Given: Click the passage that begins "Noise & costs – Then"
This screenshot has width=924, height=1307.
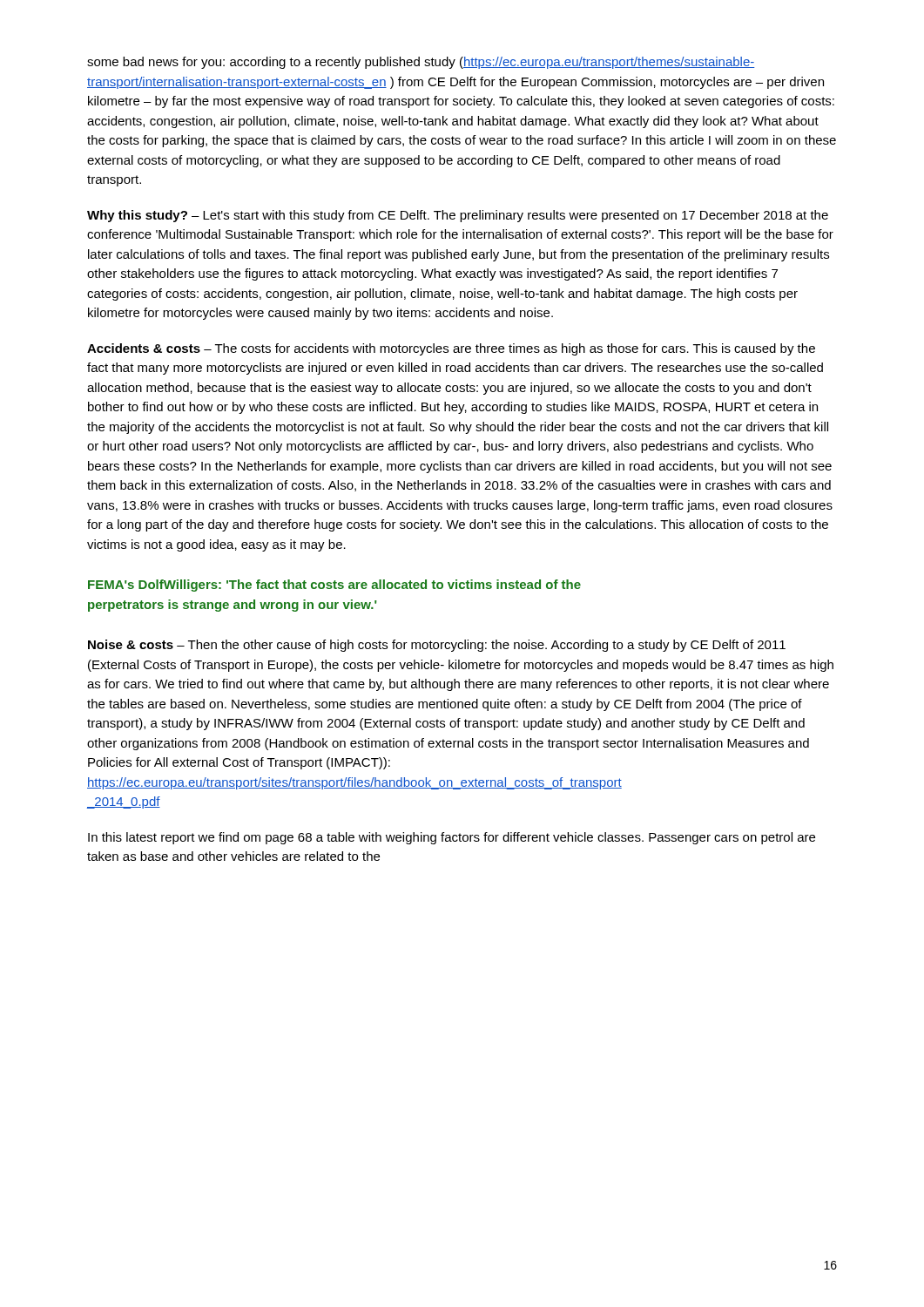Looking at the screenshot, I should coord(461,723).
